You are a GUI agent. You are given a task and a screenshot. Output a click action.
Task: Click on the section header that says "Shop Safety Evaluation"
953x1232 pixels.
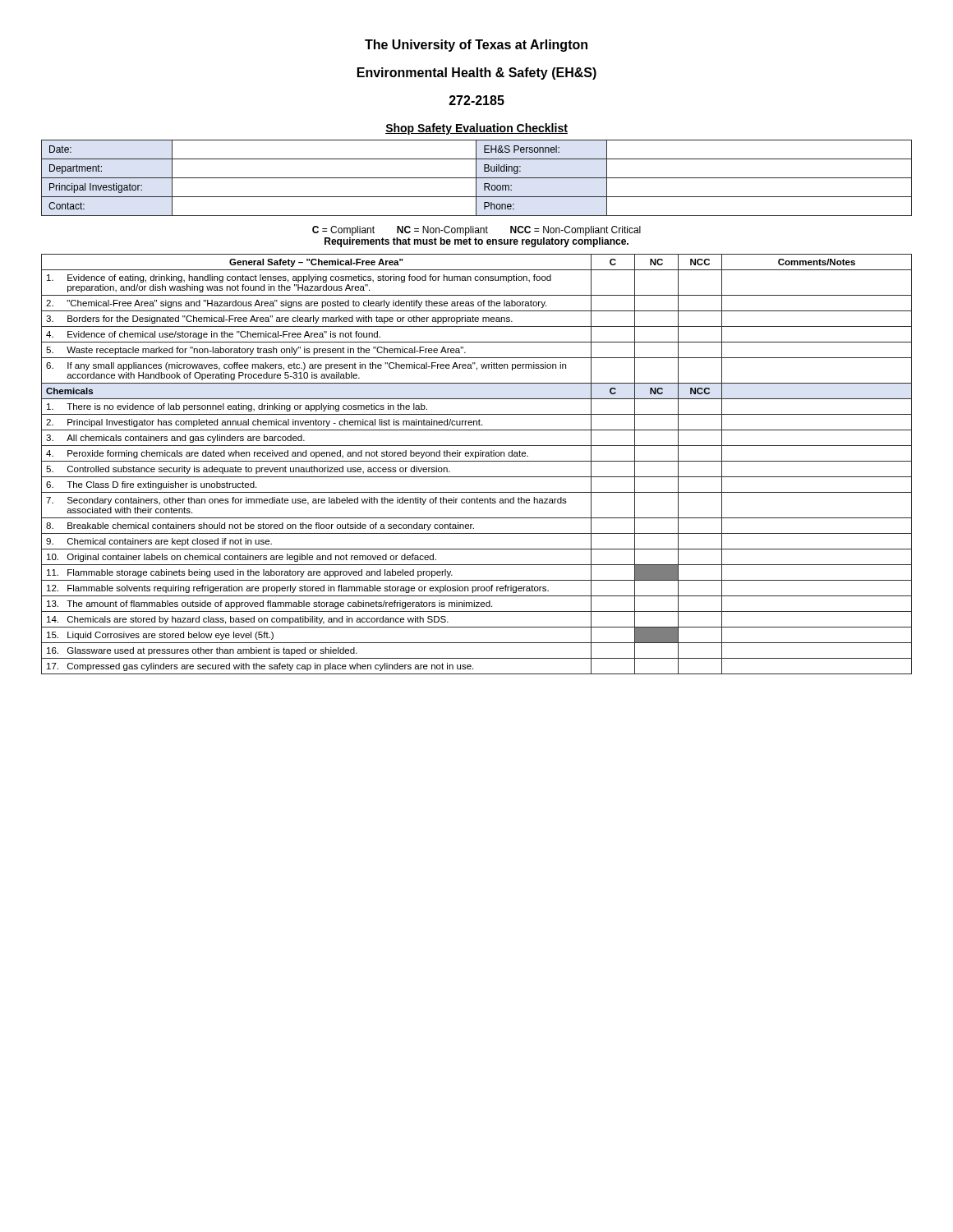coord(476,128)
